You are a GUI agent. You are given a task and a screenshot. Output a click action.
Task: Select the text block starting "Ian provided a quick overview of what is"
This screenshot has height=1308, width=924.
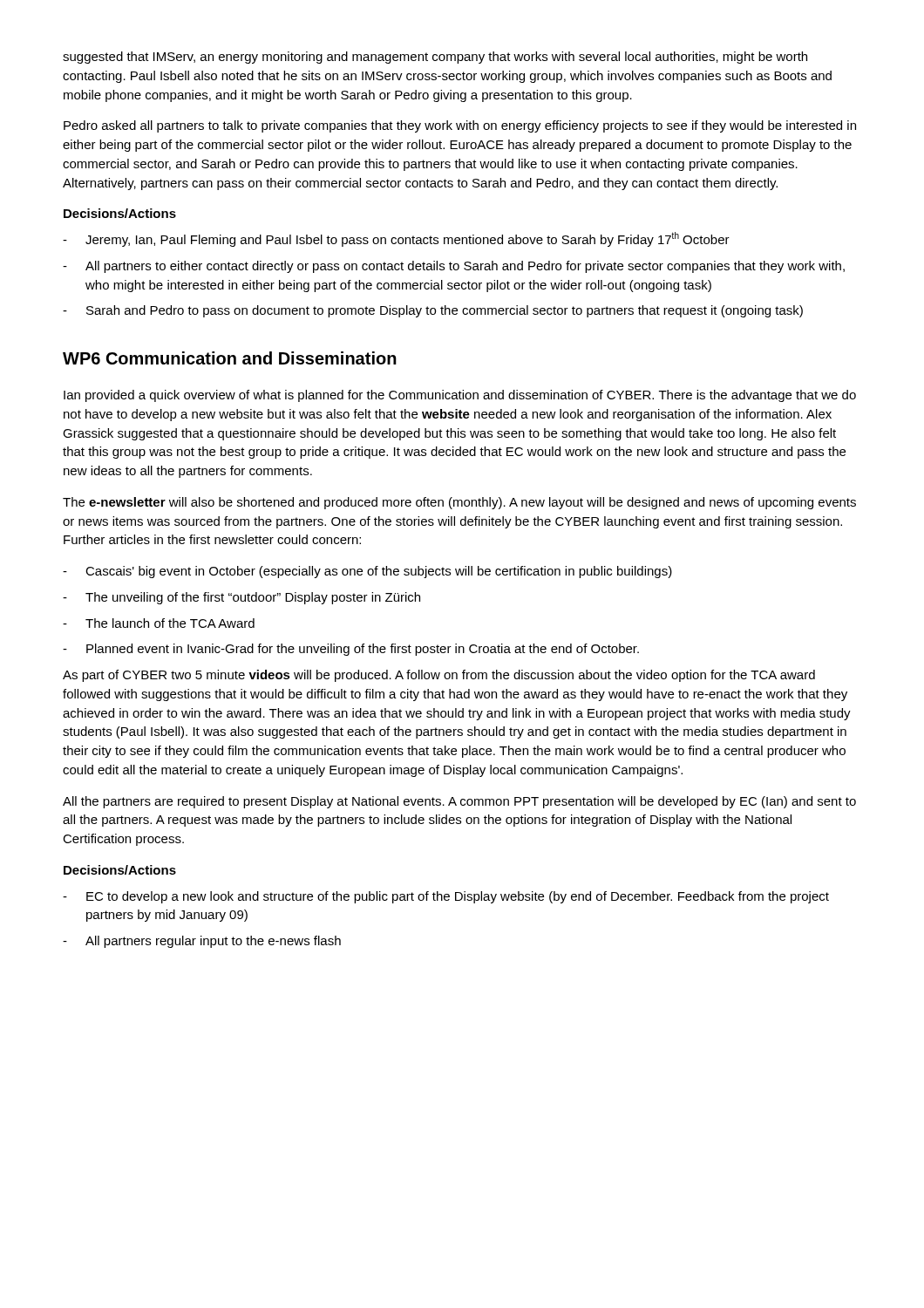point(462,433)
